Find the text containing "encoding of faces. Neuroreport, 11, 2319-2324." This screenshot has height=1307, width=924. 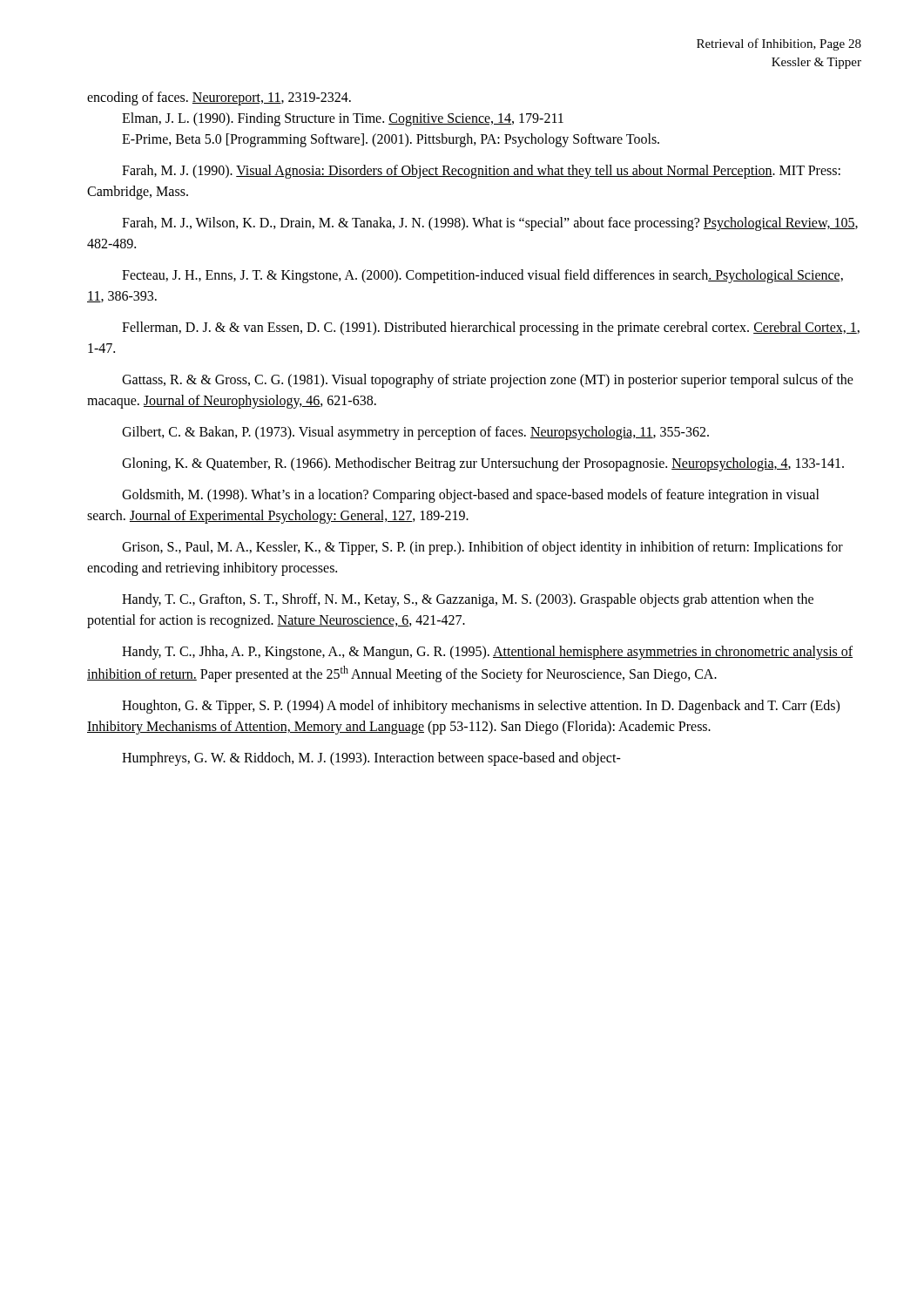(219, 97)
